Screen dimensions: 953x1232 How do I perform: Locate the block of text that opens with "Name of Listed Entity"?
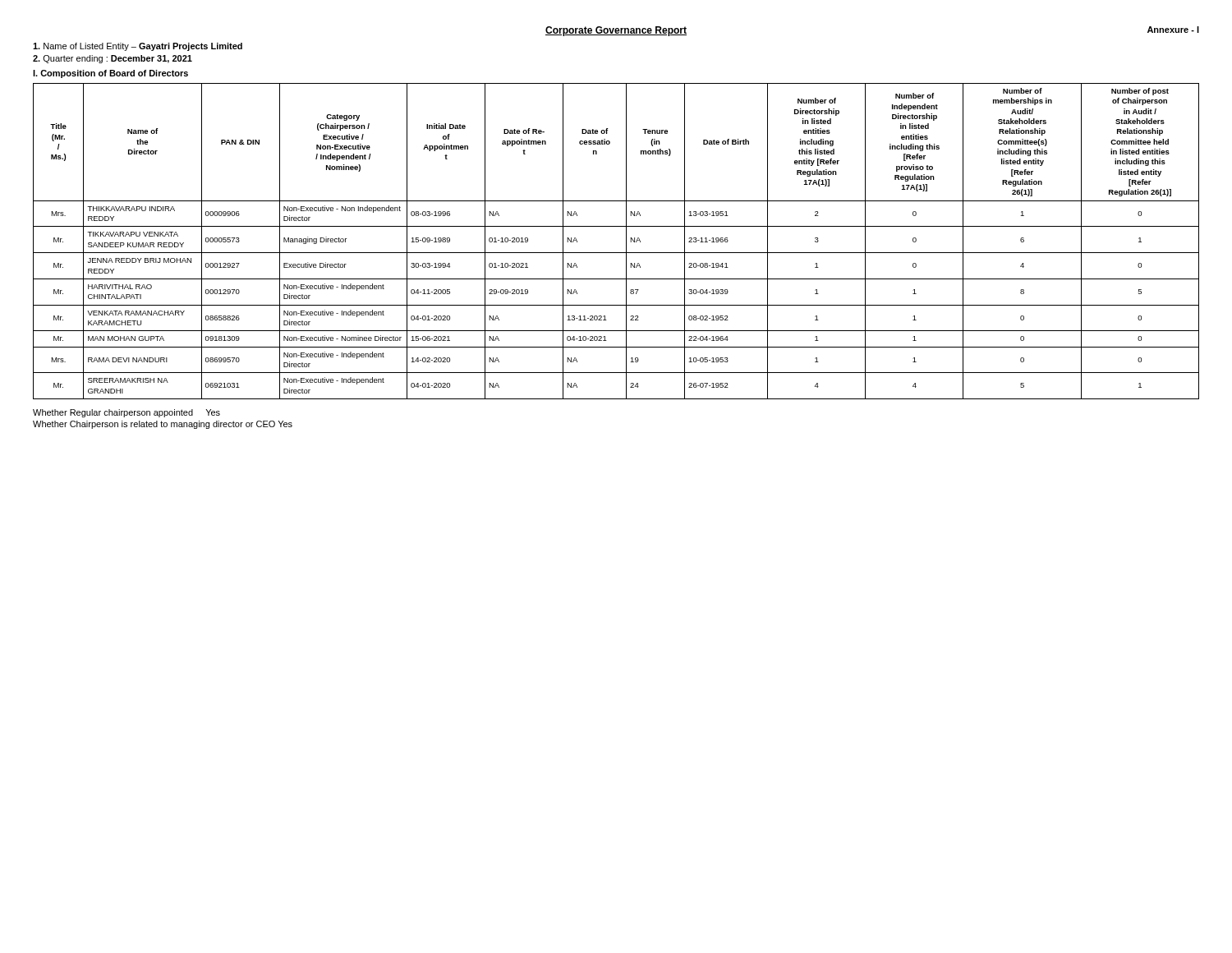(138, 46)
